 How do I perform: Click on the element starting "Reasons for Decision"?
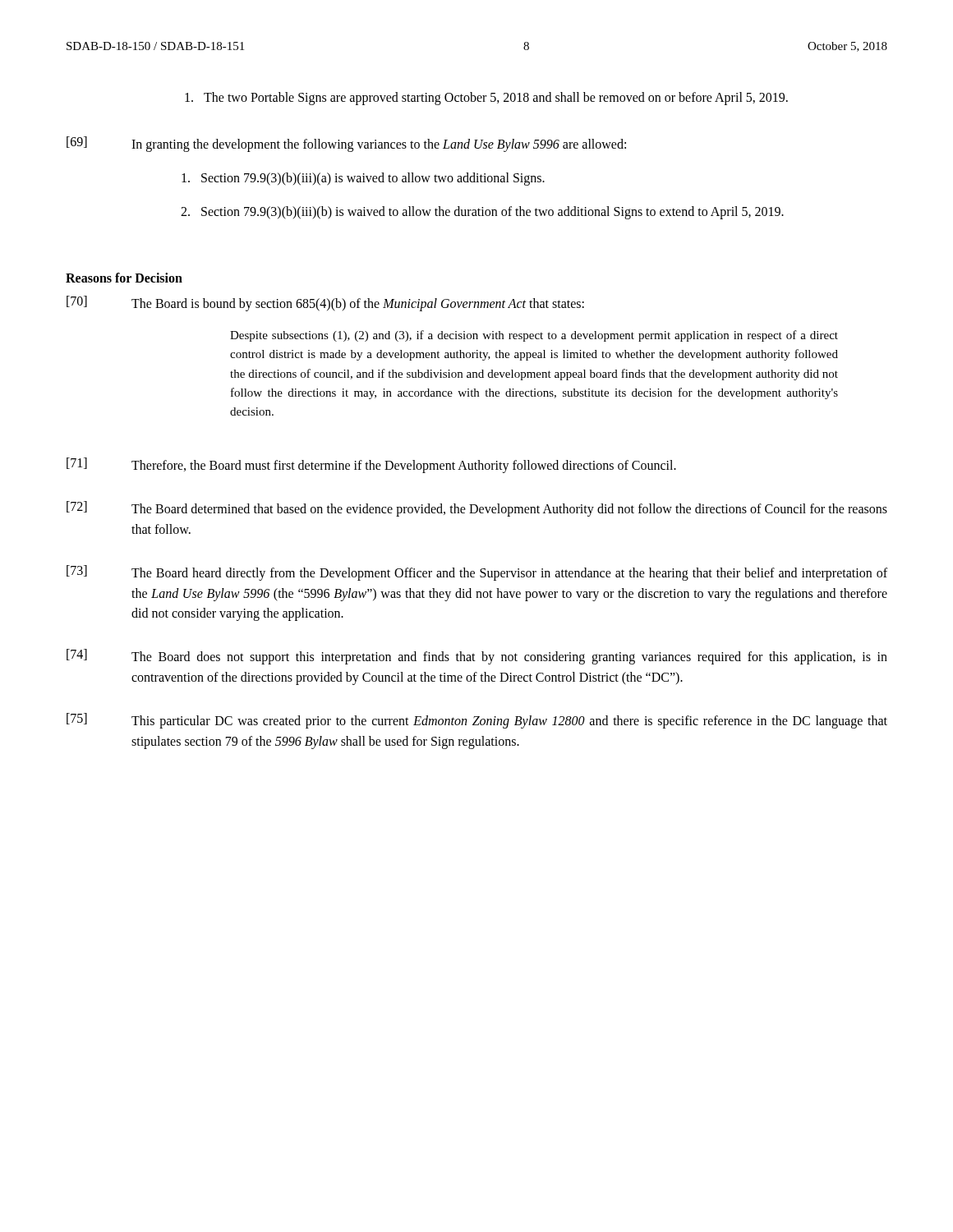click(124, 278)
